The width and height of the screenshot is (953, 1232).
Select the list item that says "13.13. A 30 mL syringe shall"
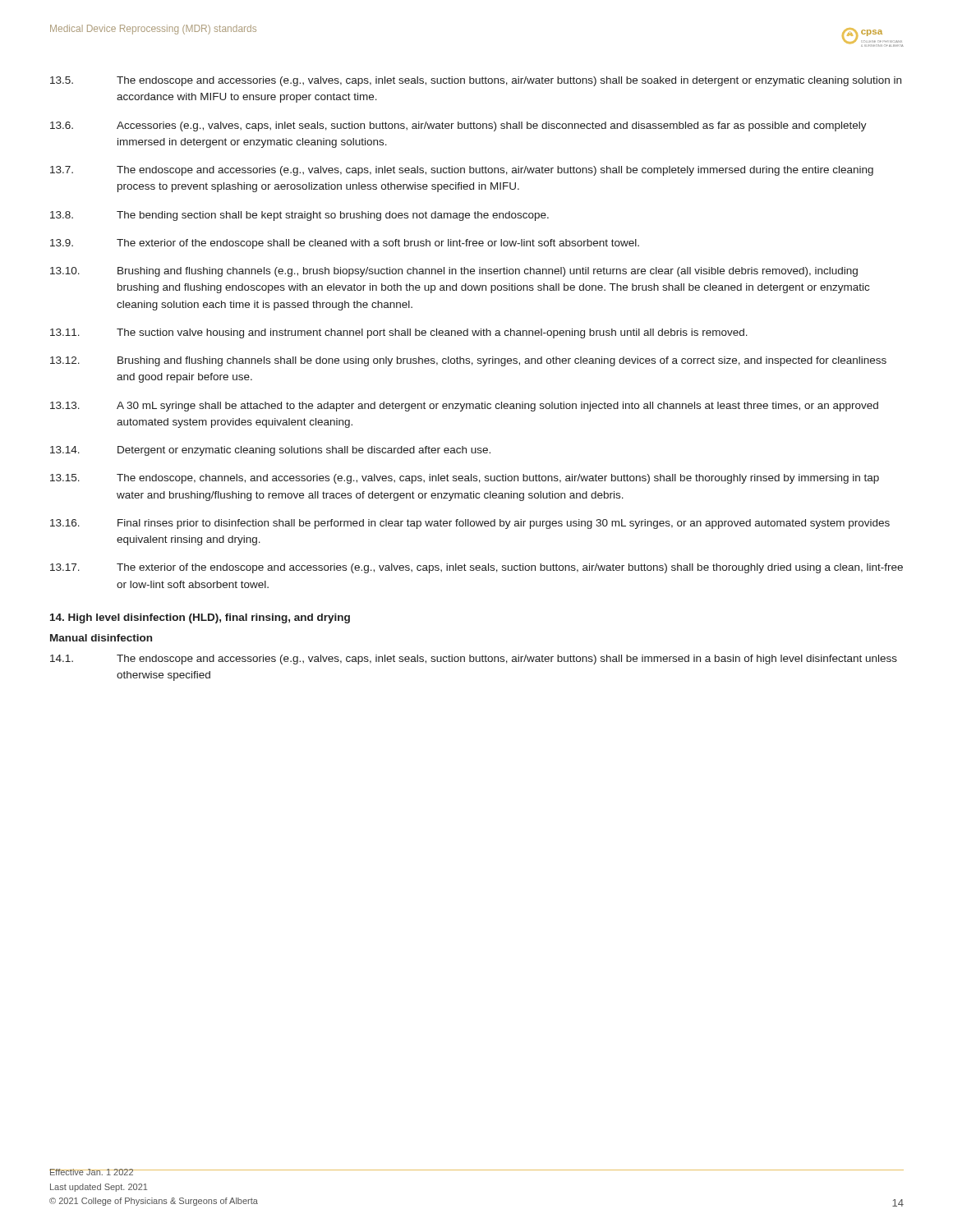[476, 414]
